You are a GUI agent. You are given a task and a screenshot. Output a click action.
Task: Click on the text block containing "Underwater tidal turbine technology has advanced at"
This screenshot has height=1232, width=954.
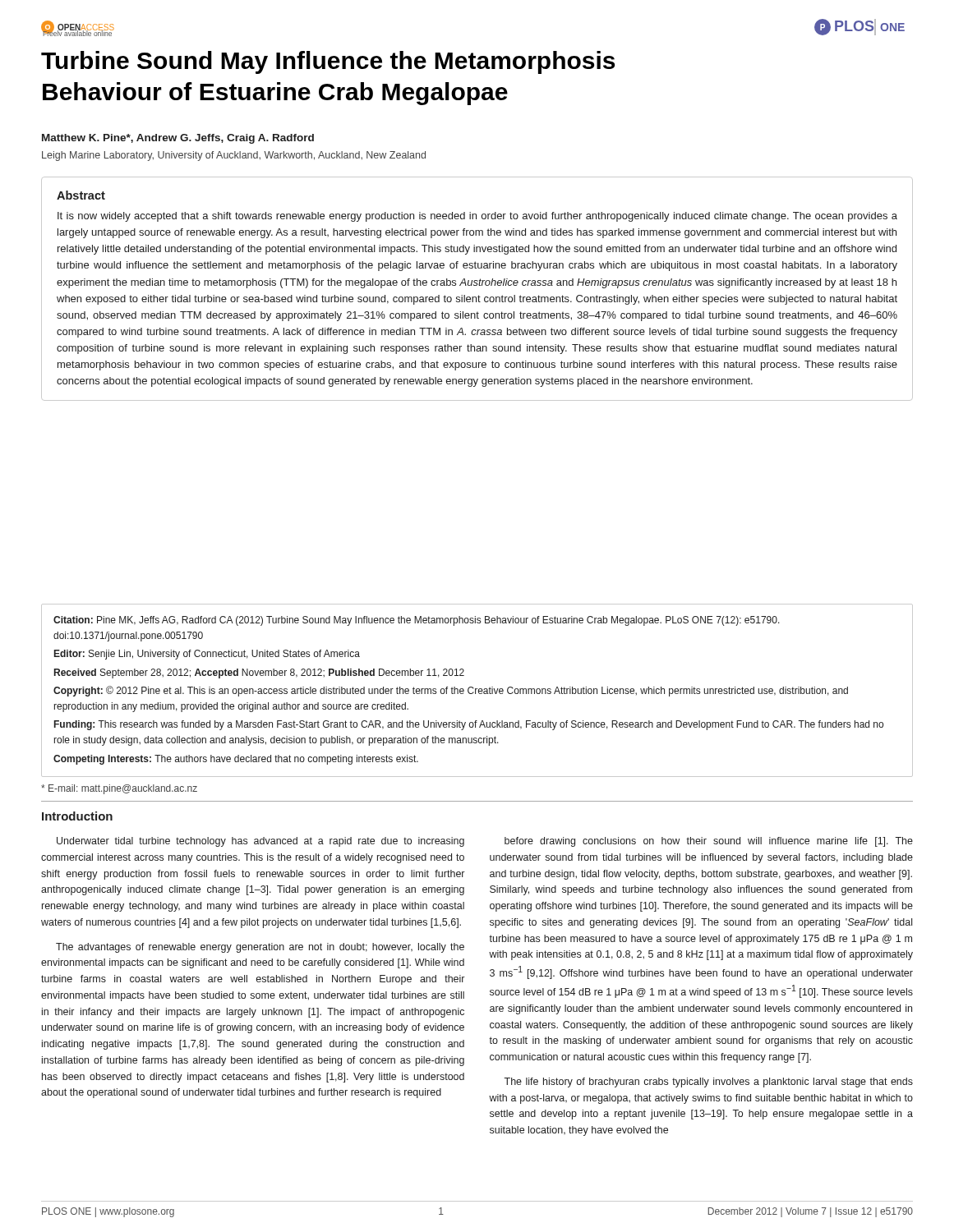pos(253,968)
